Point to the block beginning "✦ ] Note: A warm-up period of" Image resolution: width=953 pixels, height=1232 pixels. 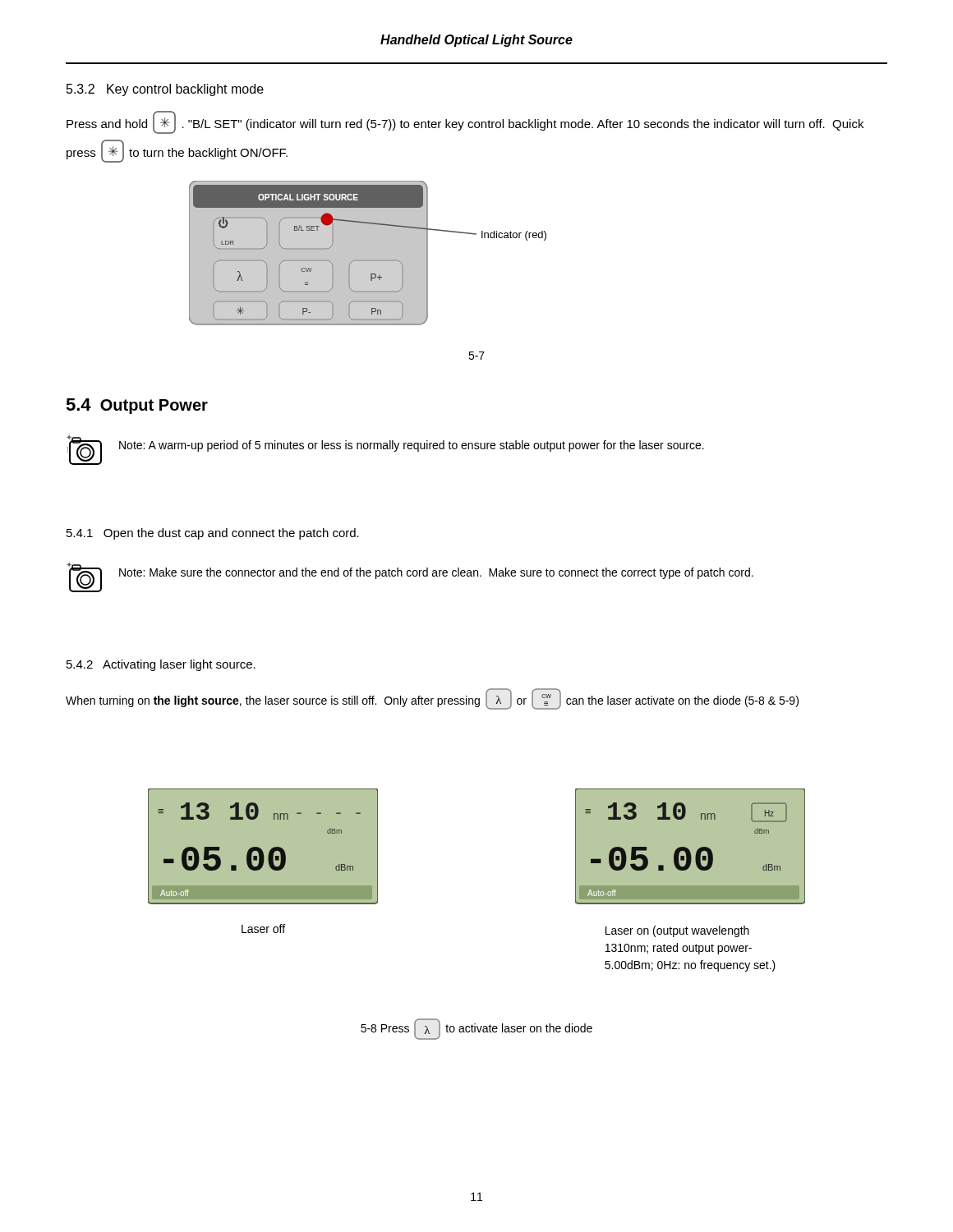tap(385, 454)
